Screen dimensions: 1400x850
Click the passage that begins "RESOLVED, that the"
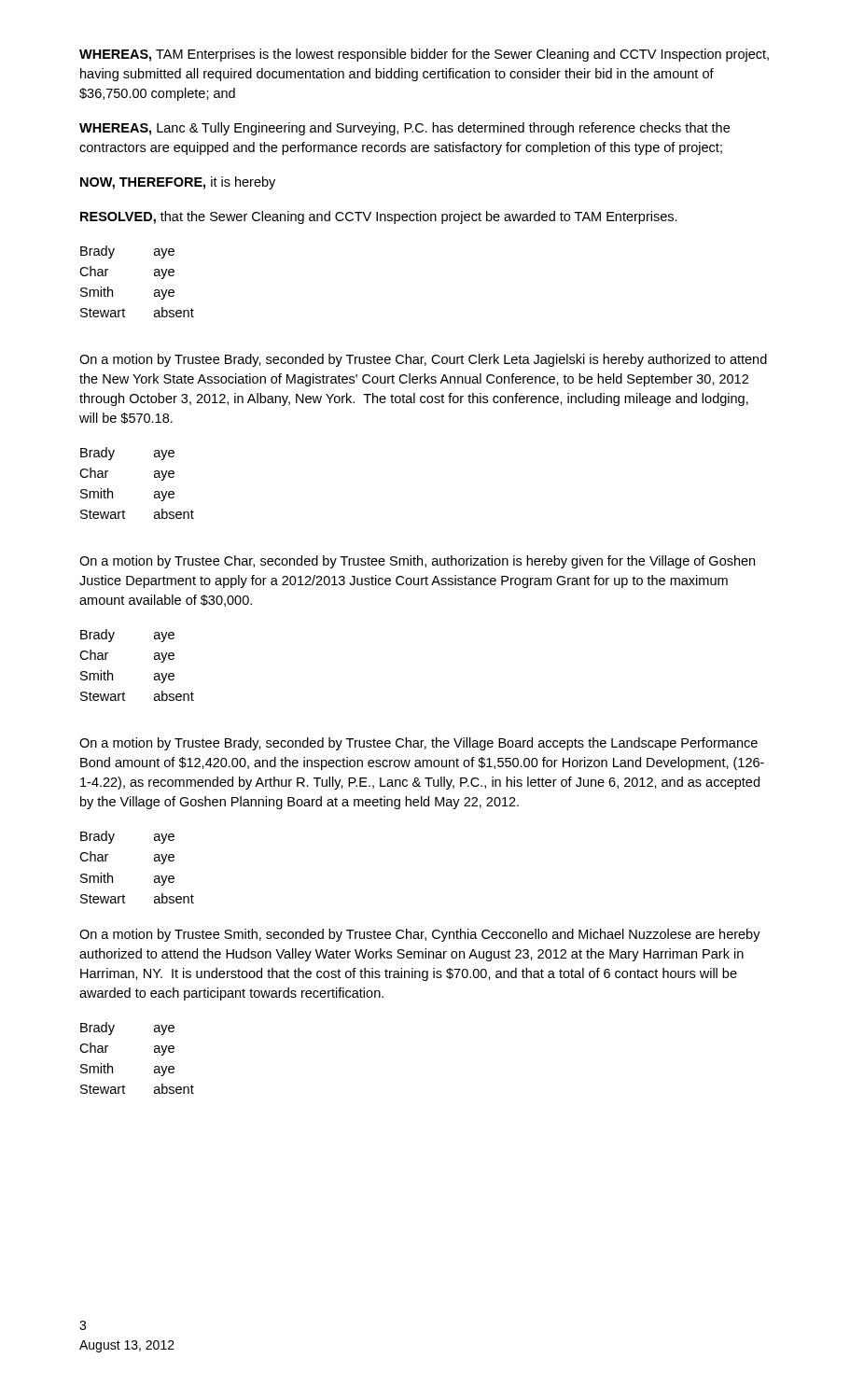(x=379, y=217)
